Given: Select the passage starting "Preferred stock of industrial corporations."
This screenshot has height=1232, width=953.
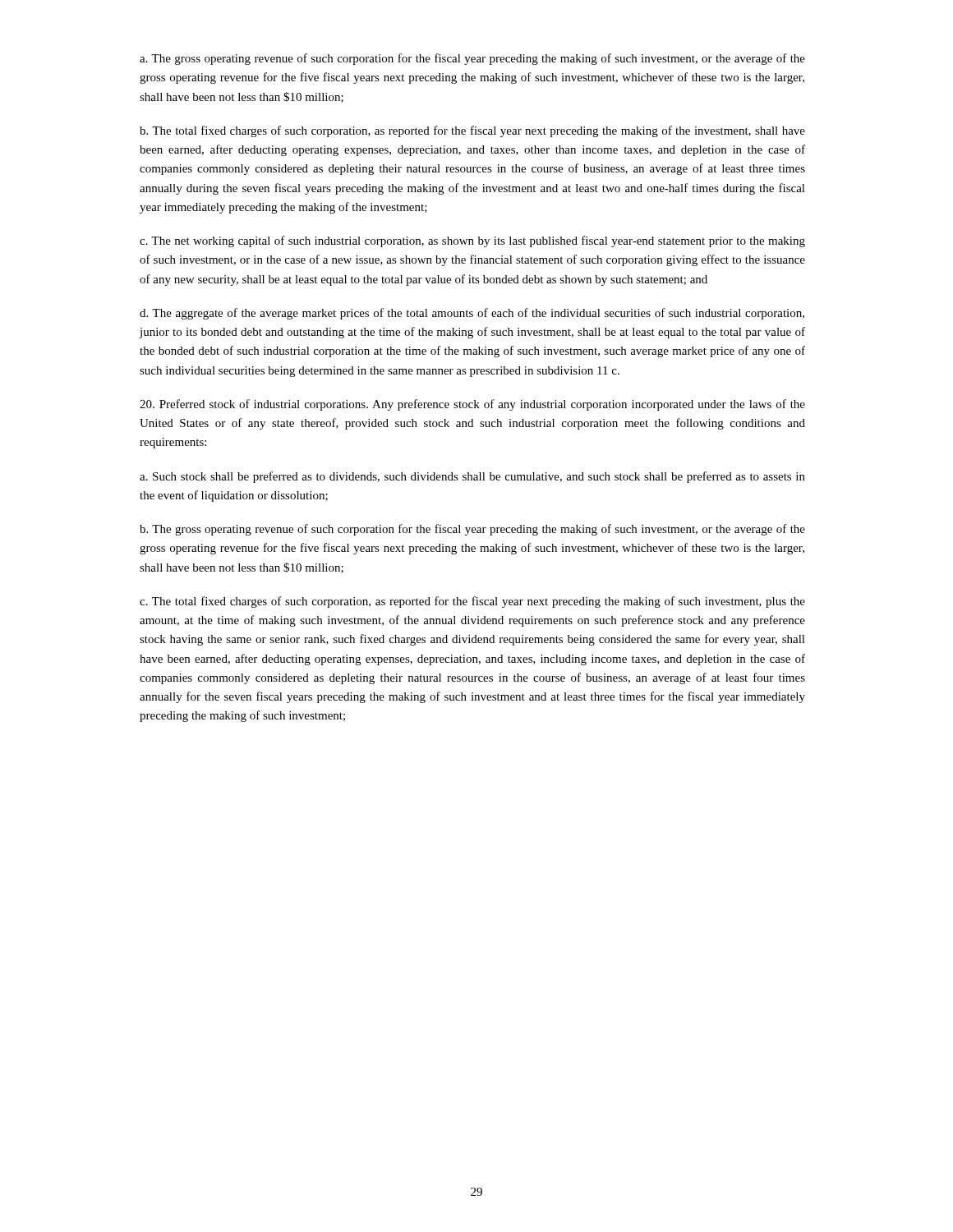Looking at the screenshot, I should (x=472, y=423).
